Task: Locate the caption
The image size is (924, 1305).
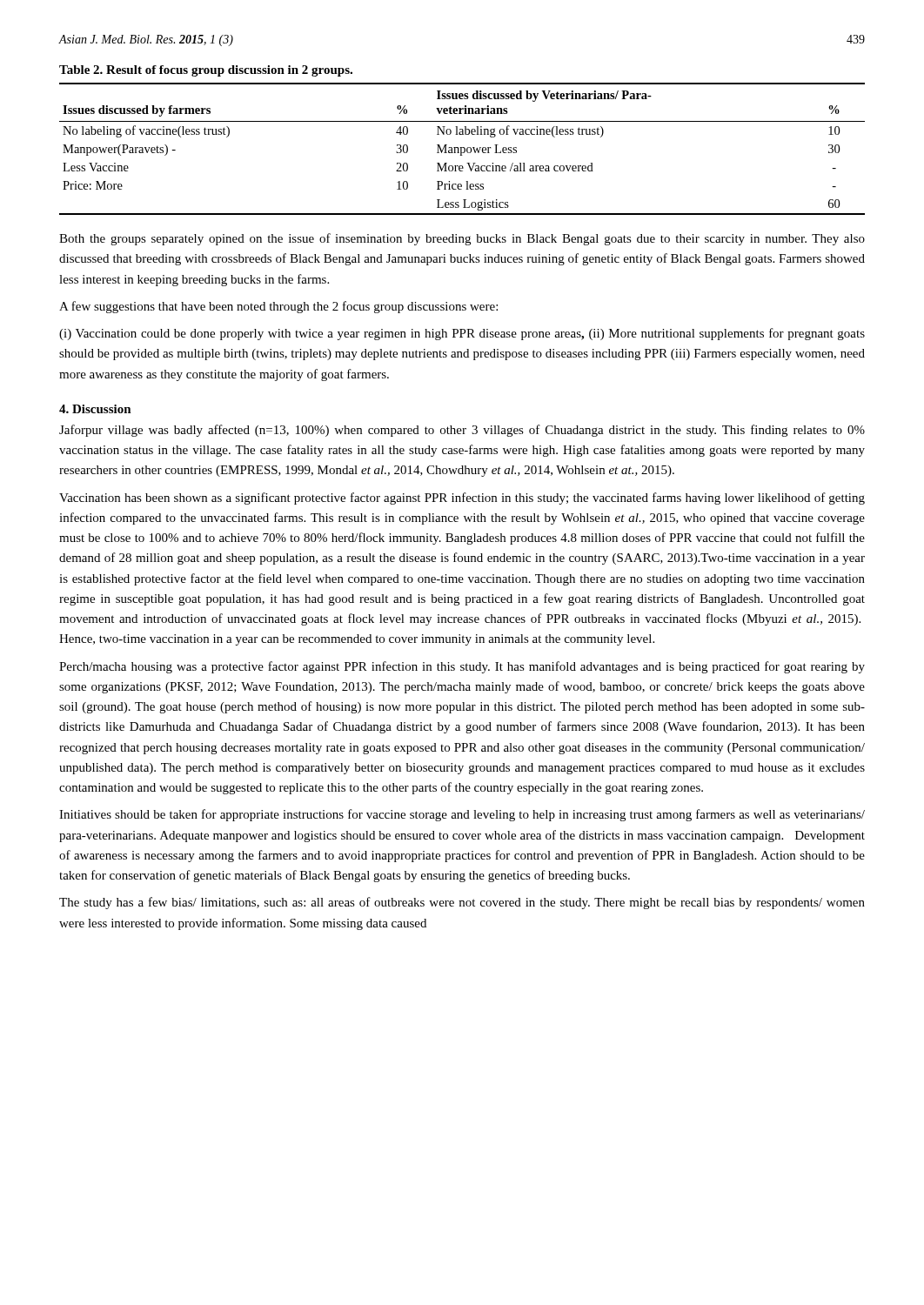Action: 206,70
